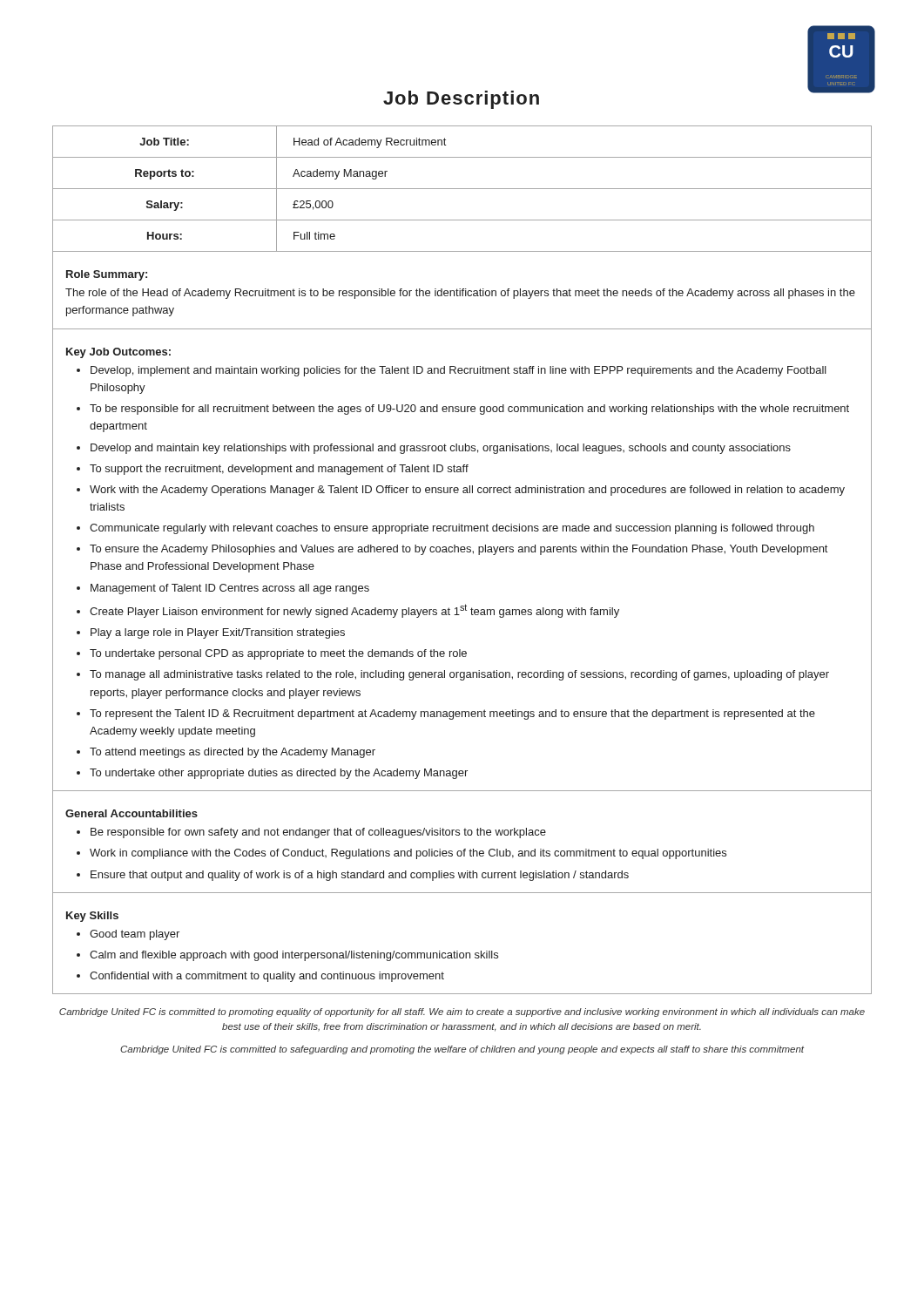Locate the table with the text "Job Title:"
This screenshot has width=924, height=1307.
click(462, 189)
